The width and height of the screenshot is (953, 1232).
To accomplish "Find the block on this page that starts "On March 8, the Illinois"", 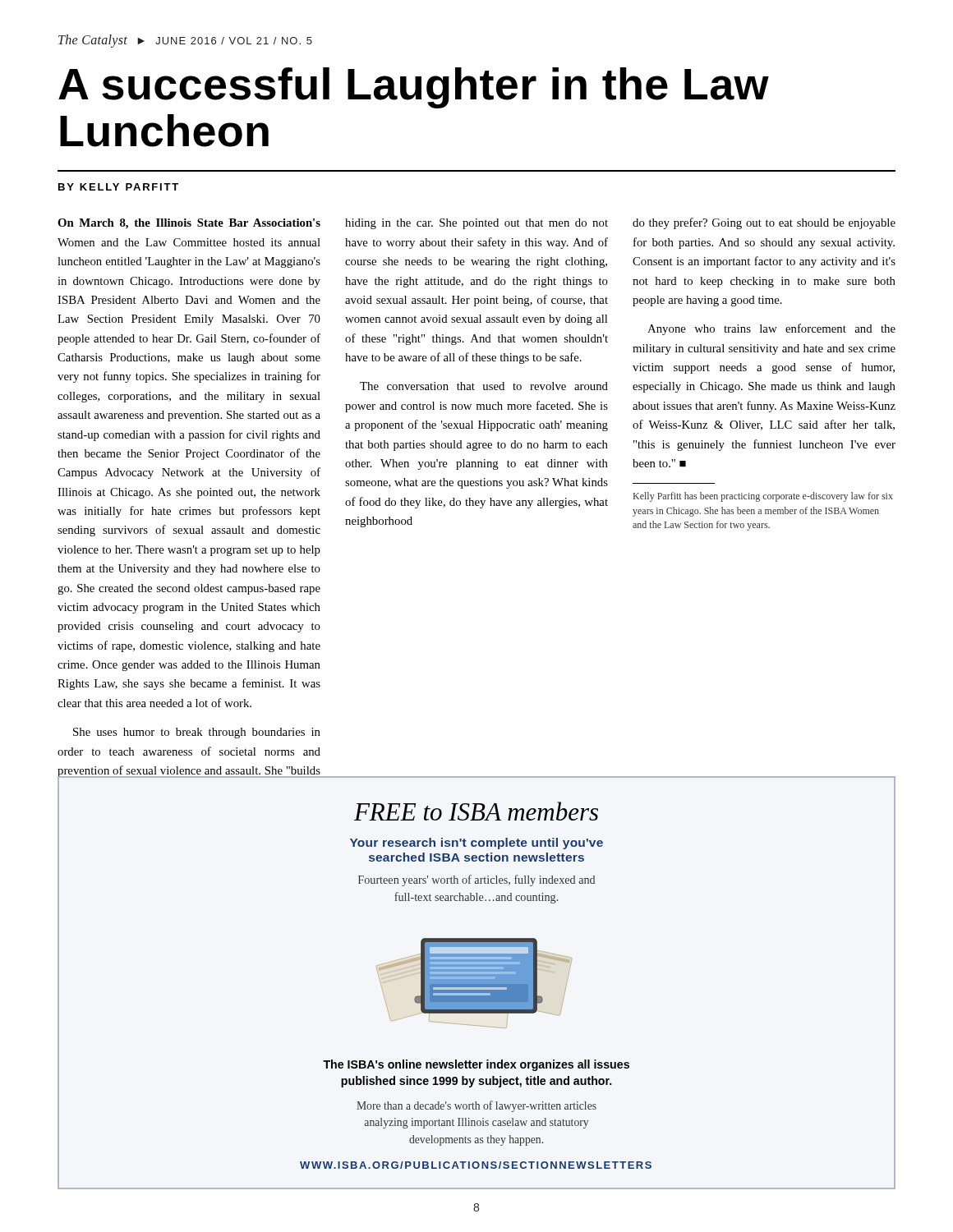I will (189, 593).
